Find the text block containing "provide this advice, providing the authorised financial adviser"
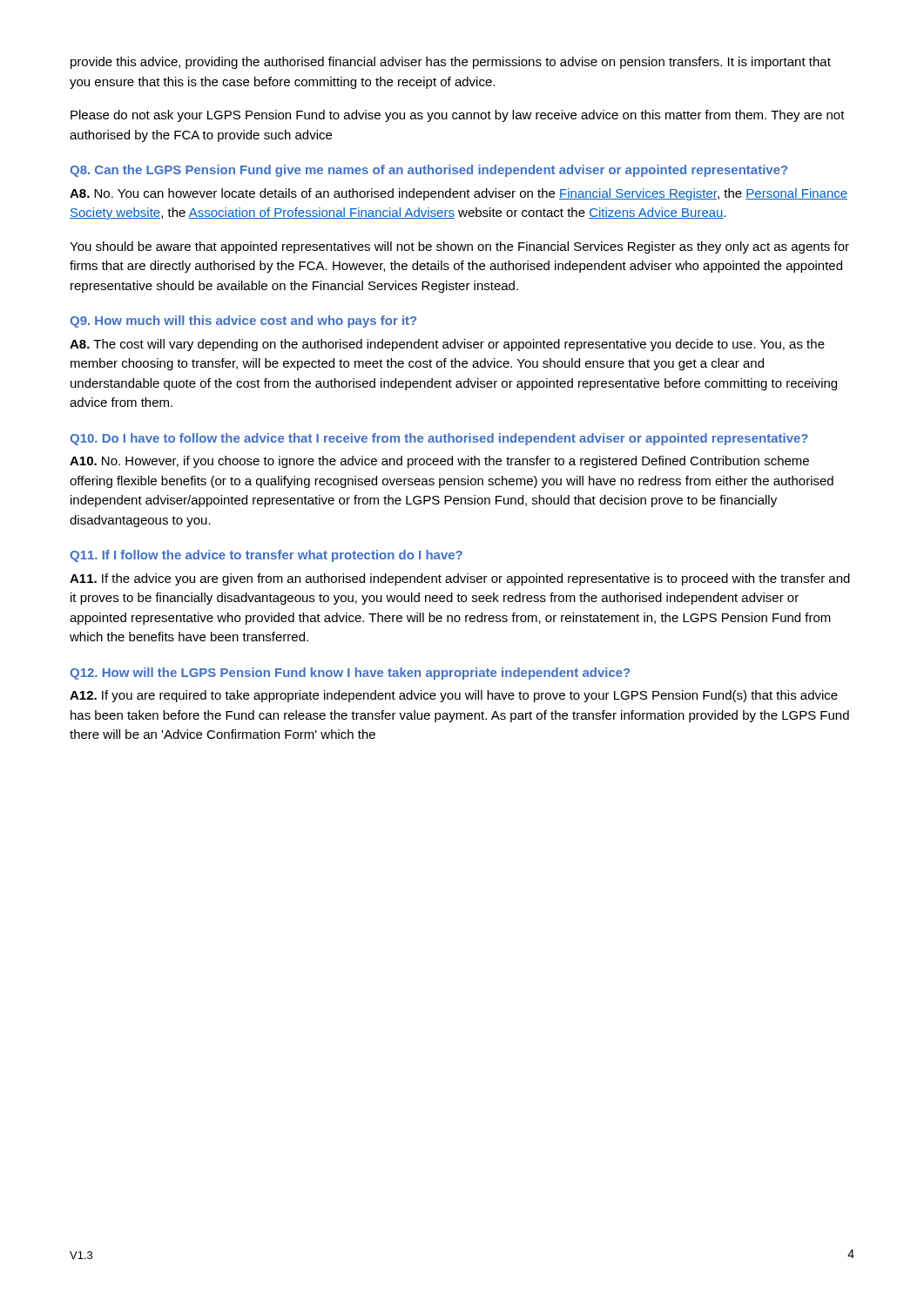 coord(450,71)
